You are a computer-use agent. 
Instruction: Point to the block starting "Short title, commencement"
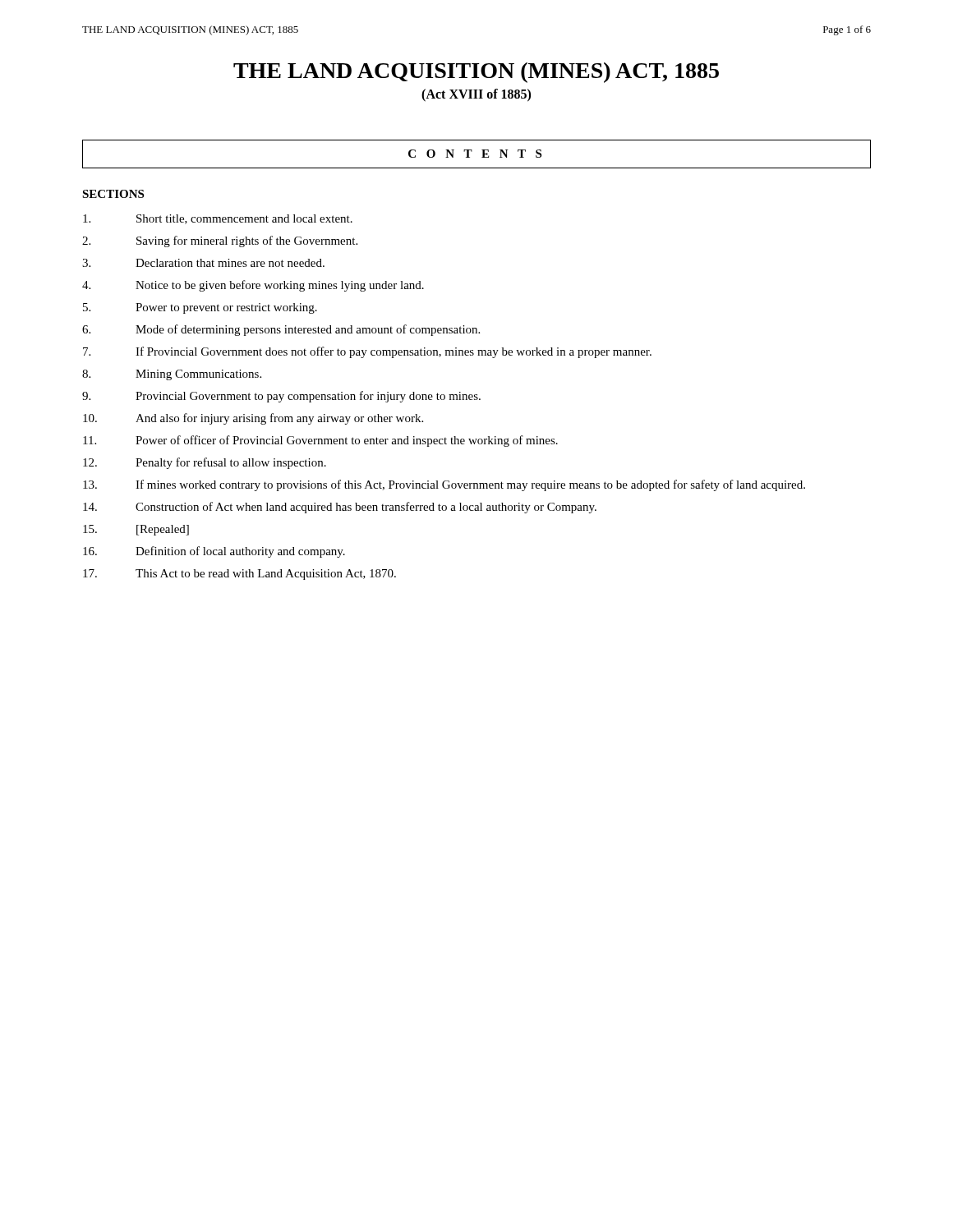click(x=218, y=219)
